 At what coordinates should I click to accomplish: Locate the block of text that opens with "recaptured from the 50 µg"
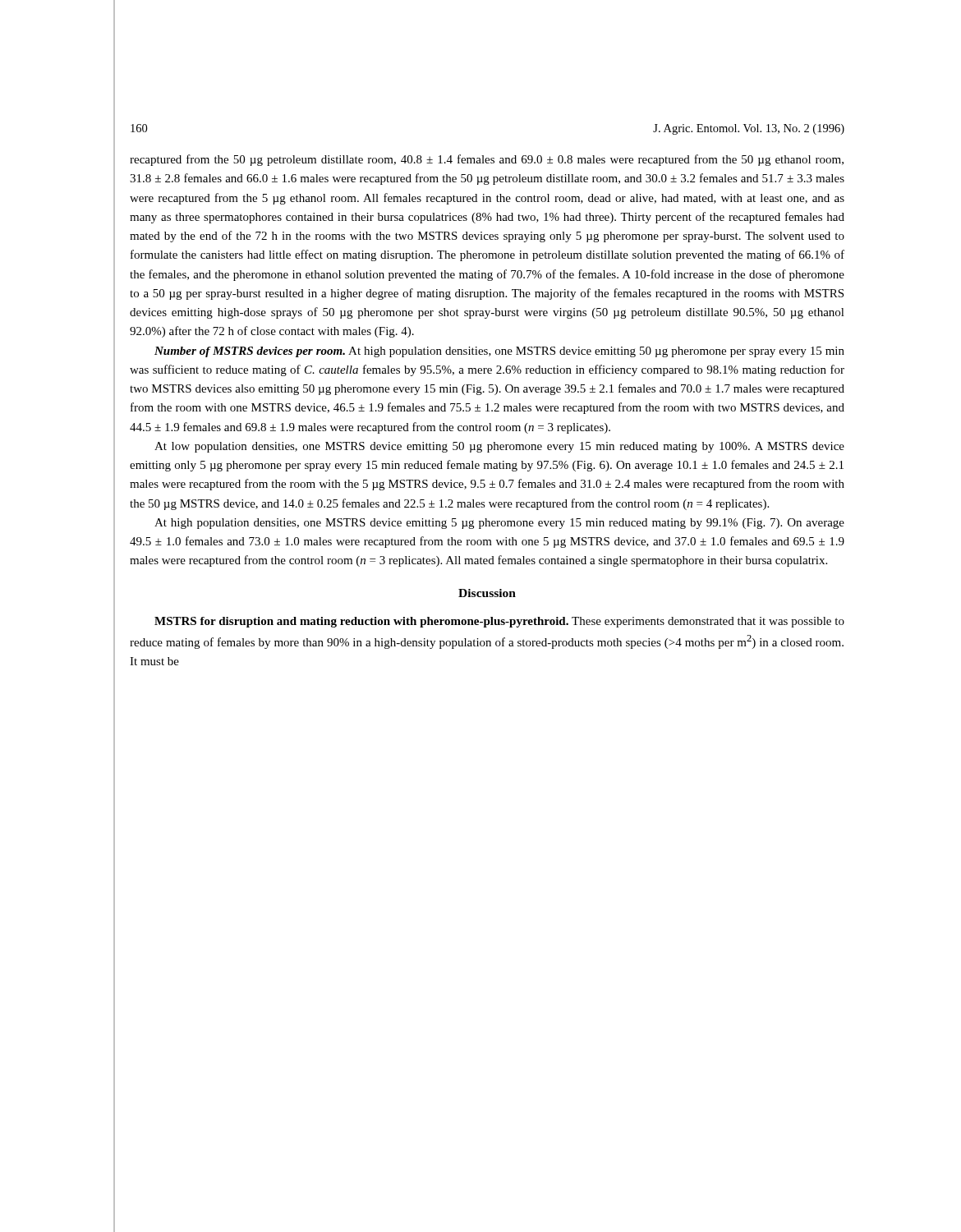(x=487, y=246)
